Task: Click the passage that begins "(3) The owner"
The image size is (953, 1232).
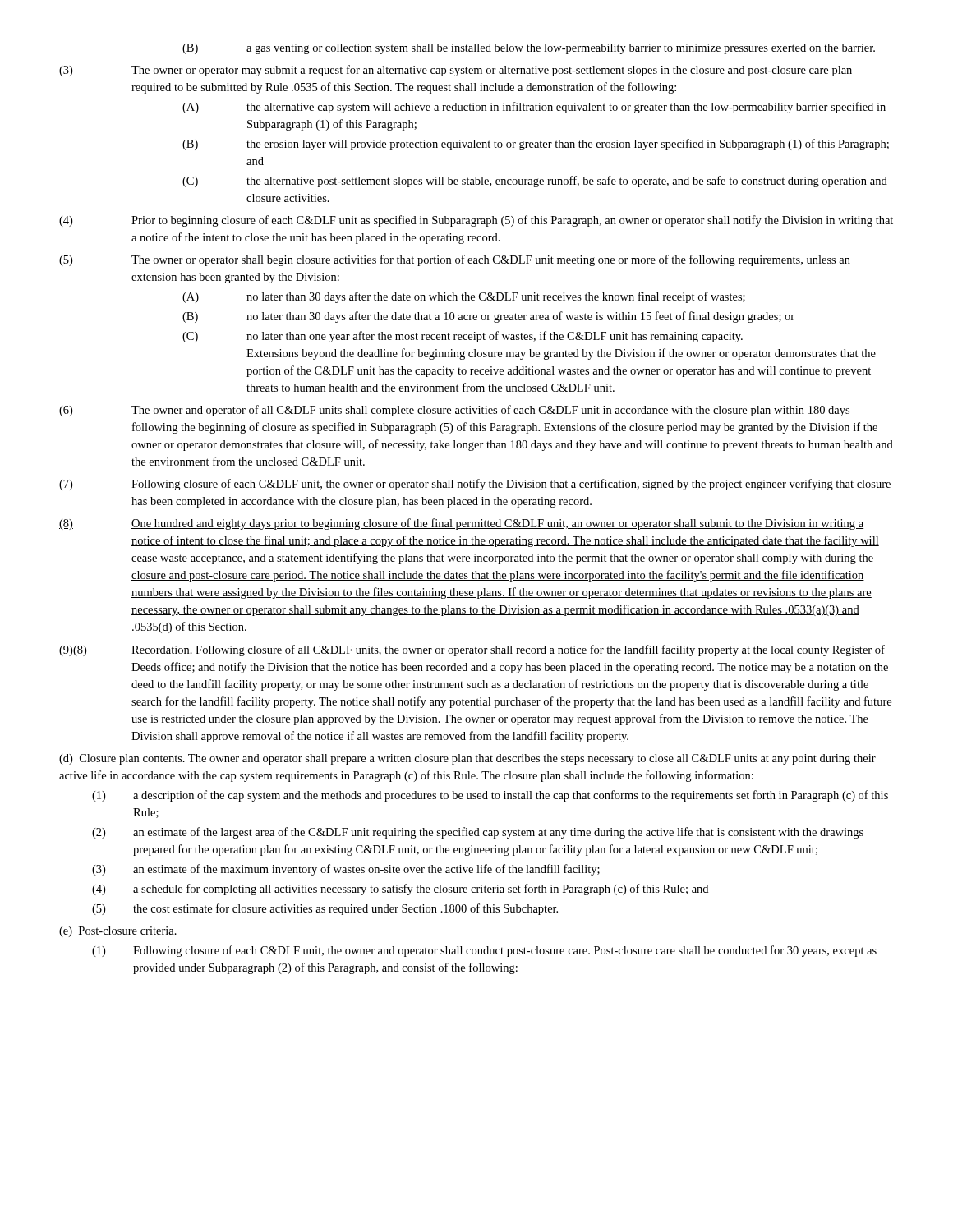Action: click(x=476, y=79)
